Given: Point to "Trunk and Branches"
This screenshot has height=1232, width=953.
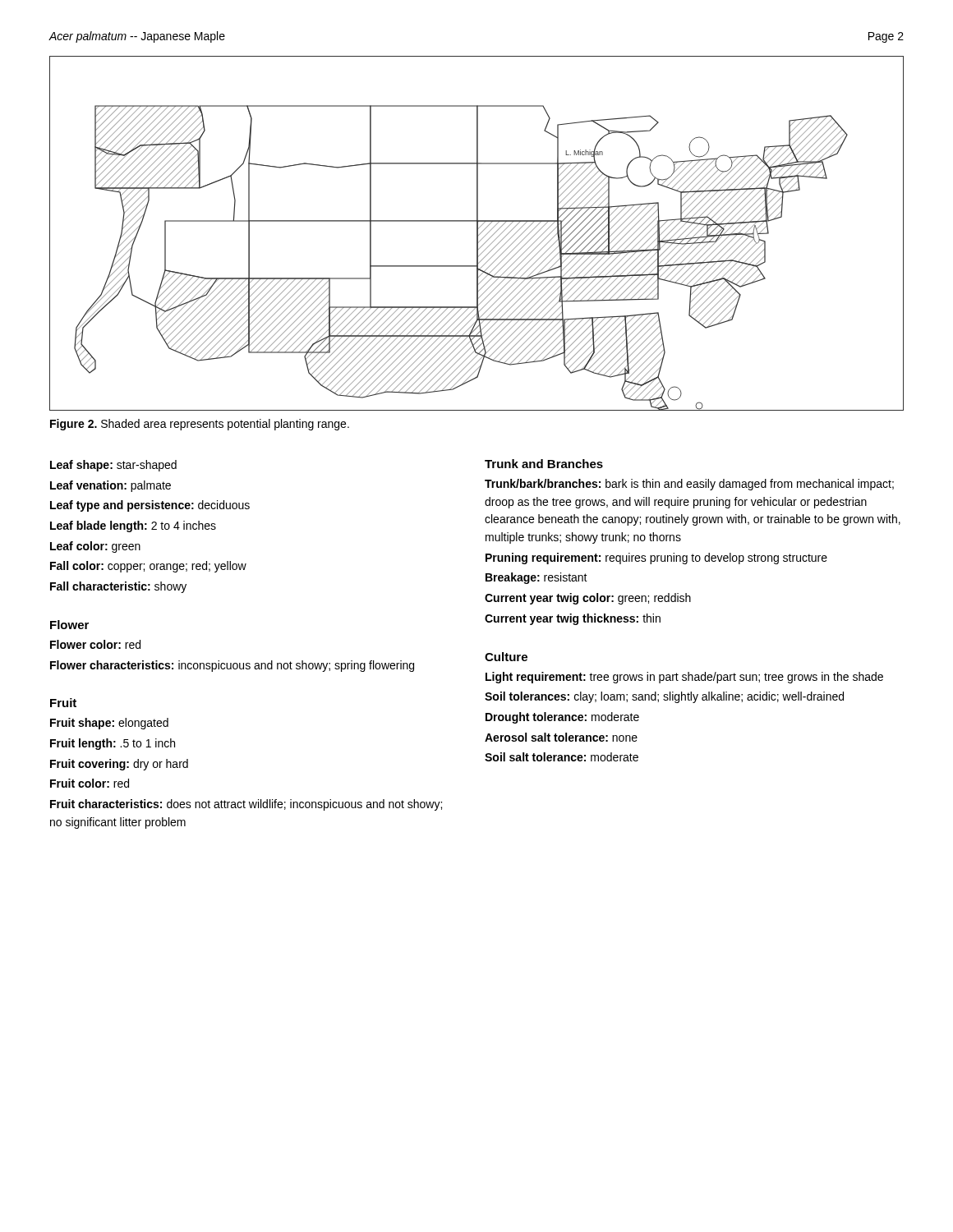Looking at the screenshot, I should coord(544,464).
